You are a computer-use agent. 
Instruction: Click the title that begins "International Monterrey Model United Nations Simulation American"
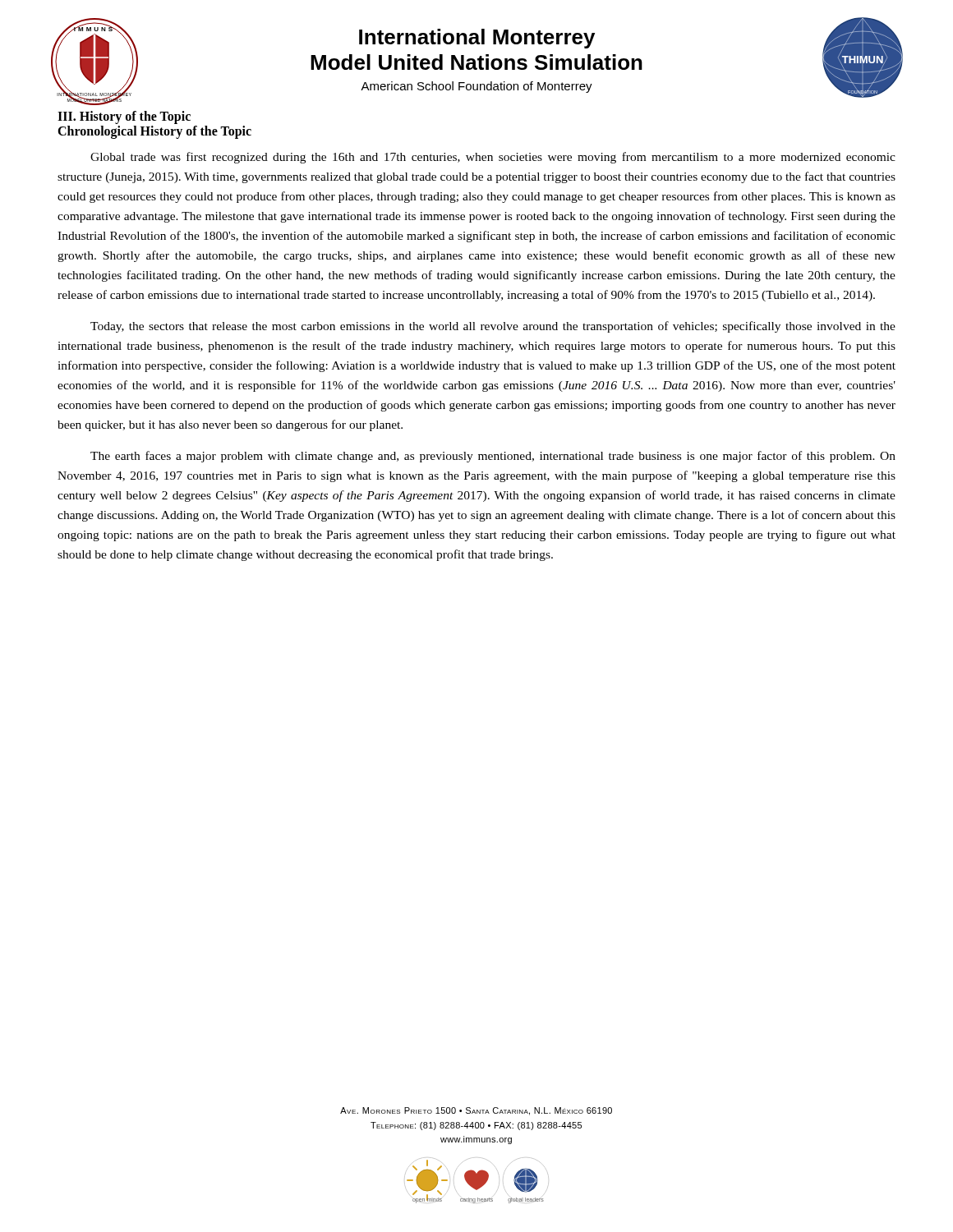[476, 59]
